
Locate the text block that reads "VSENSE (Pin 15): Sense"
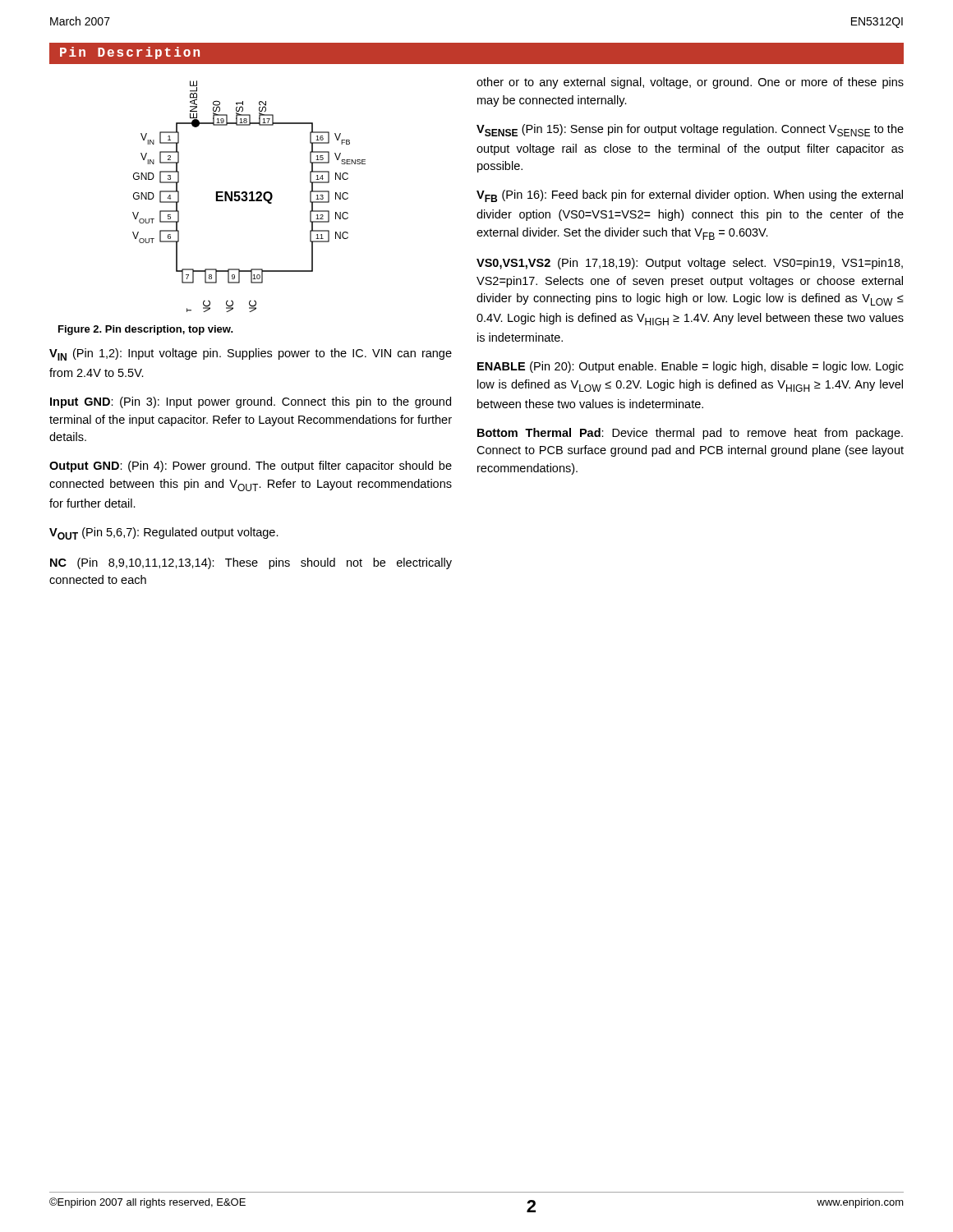[690, 148]
